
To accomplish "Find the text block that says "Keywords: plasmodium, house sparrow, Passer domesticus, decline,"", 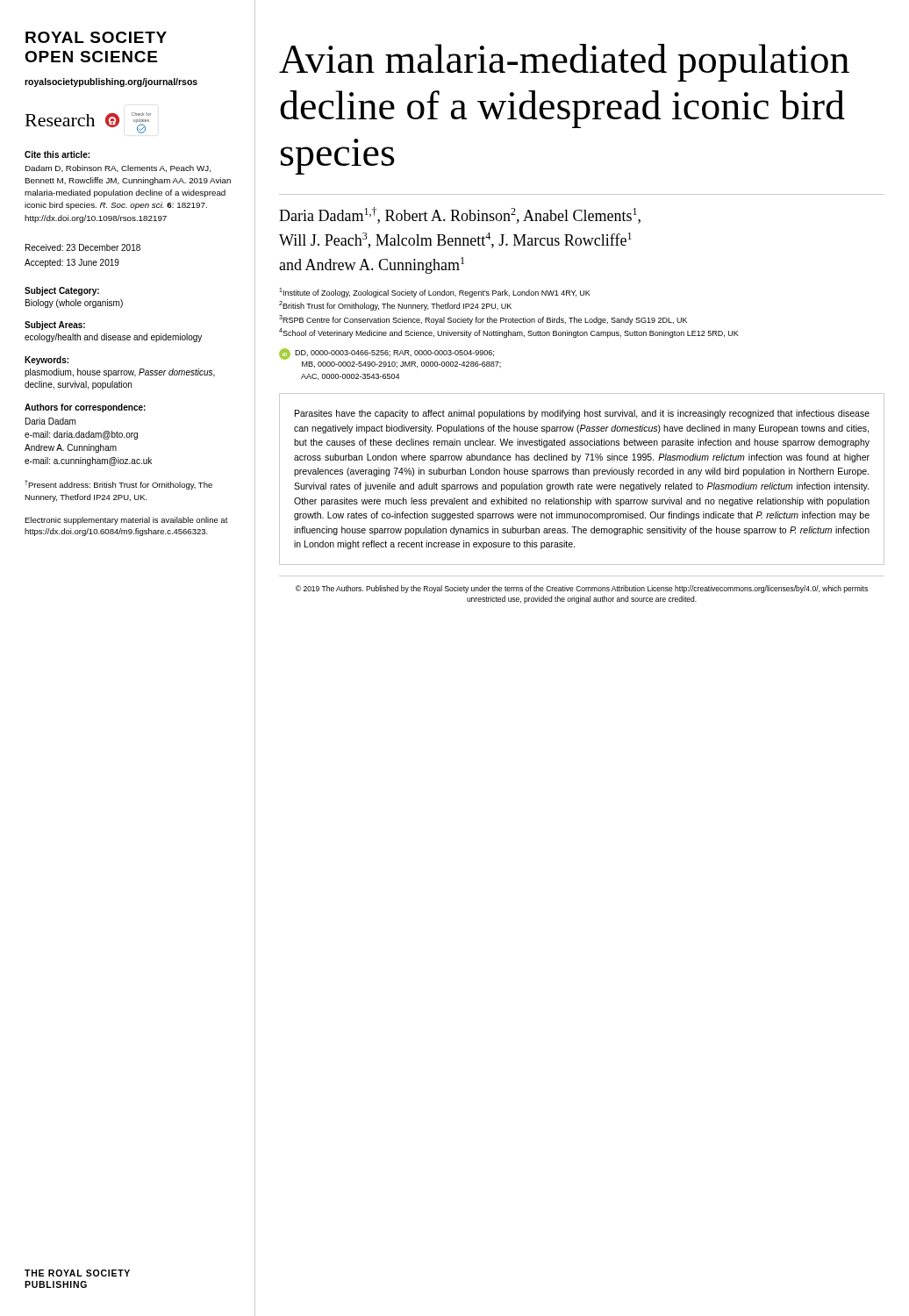I will (130, 374).
